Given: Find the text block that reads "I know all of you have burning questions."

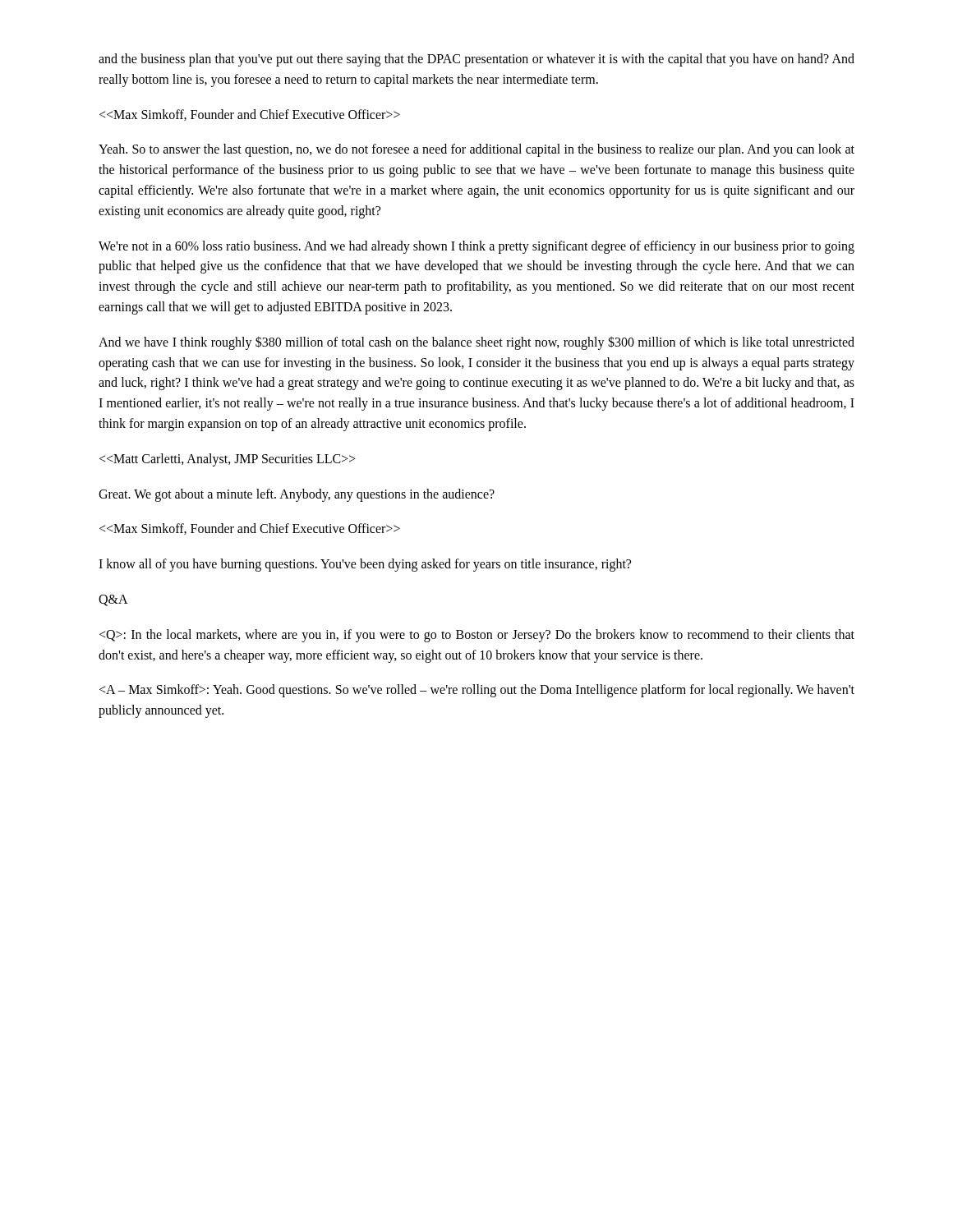Looking at the screenshot, I should click(x=365, y=564).
